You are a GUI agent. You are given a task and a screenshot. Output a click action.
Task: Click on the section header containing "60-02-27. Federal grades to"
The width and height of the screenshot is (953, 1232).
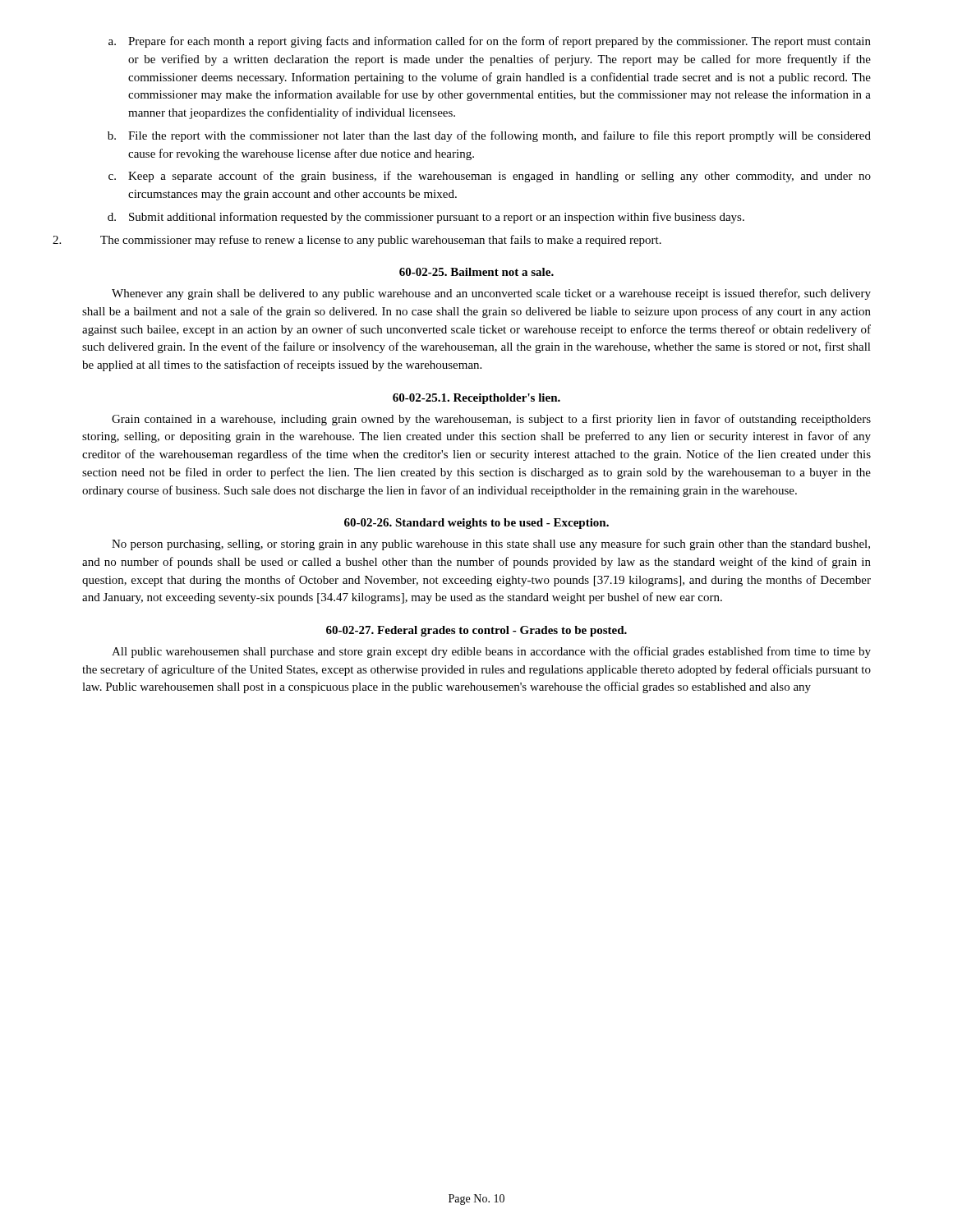pos(476,630)
